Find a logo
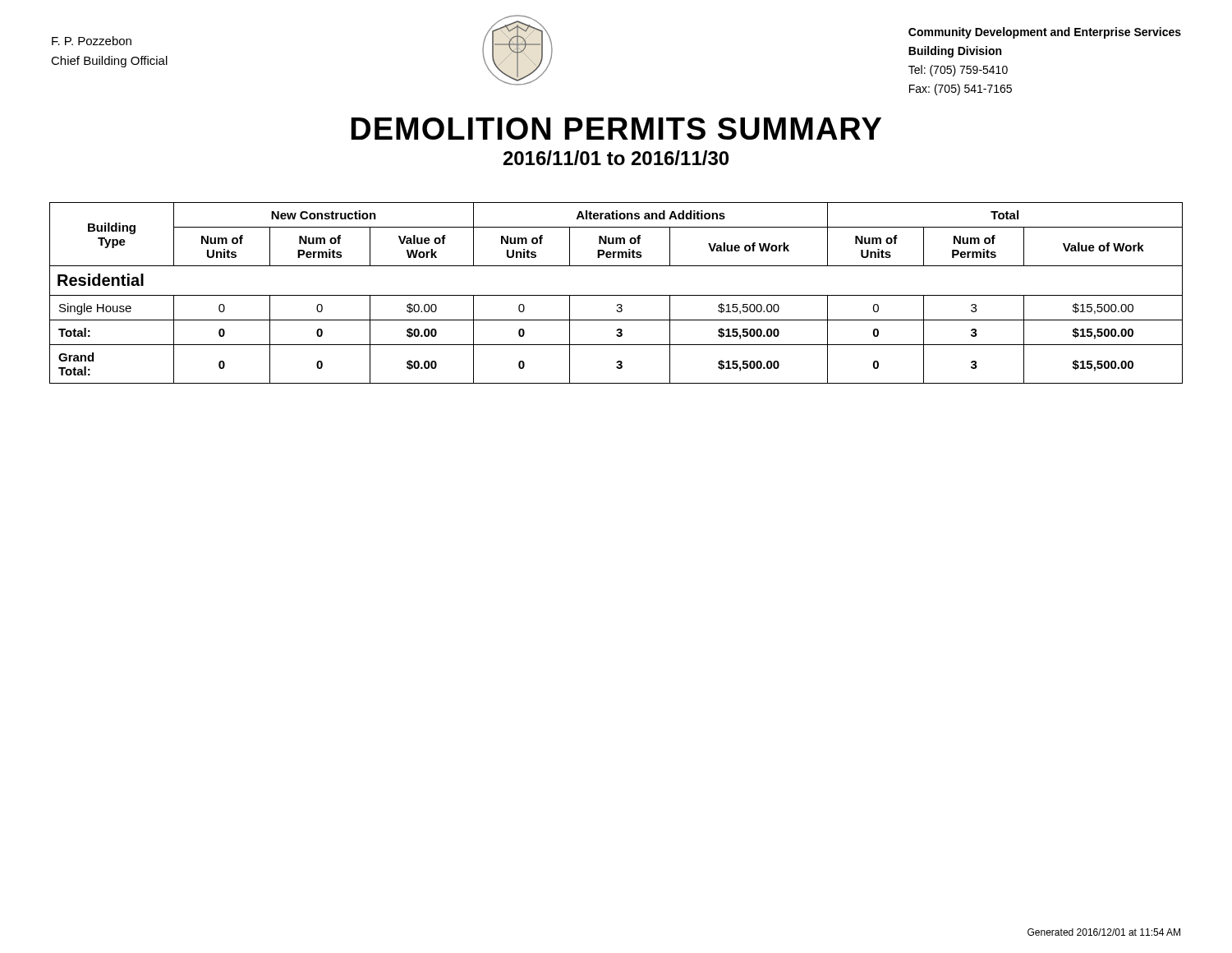 (x=522, y=54)
